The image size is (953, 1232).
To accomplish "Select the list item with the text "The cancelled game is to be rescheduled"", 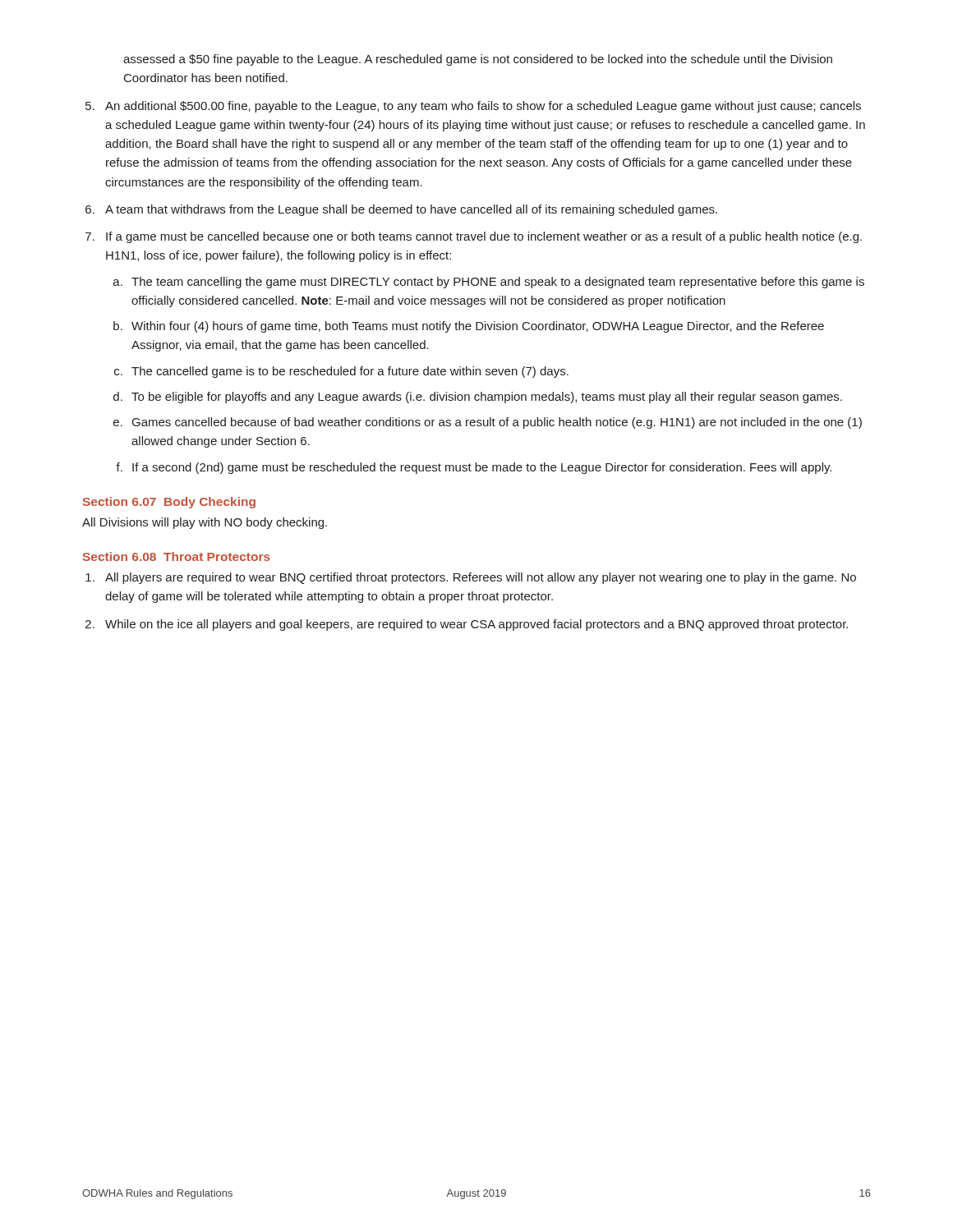I will coord(350,370).
